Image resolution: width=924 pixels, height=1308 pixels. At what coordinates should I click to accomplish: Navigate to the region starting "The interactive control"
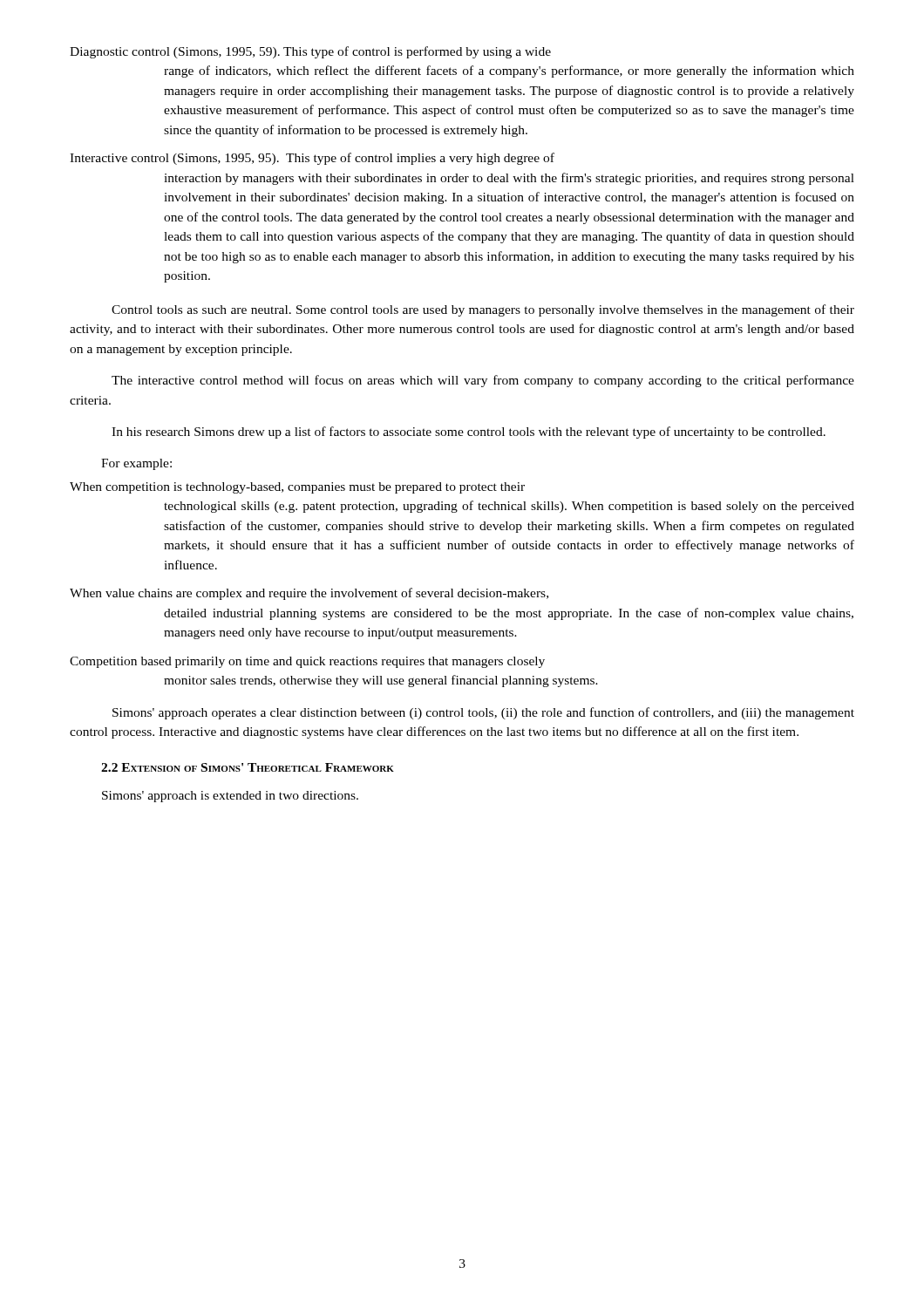pos(462,390)
